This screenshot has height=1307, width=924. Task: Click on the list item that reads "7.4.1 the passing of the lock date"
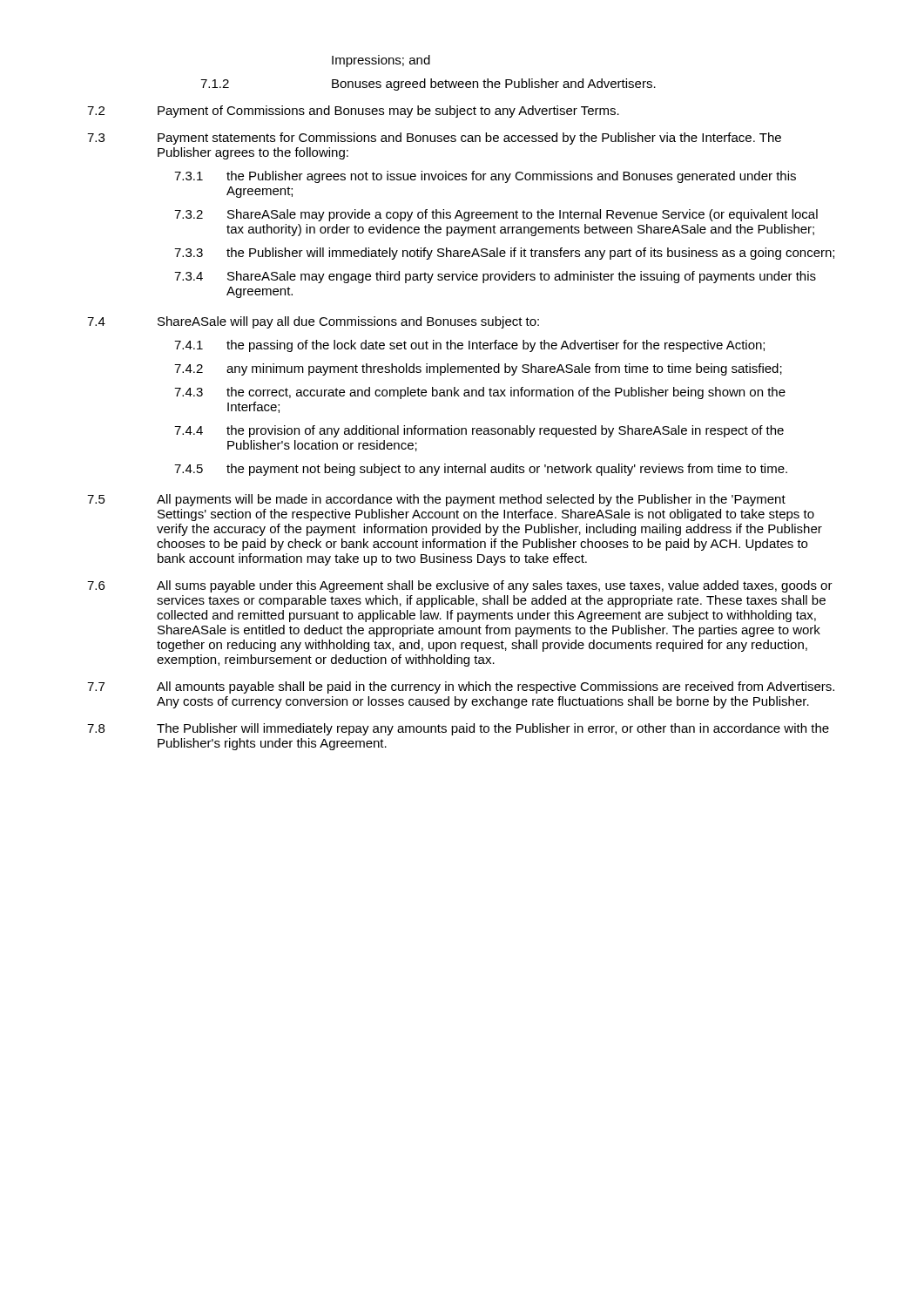tap(462, 345)
